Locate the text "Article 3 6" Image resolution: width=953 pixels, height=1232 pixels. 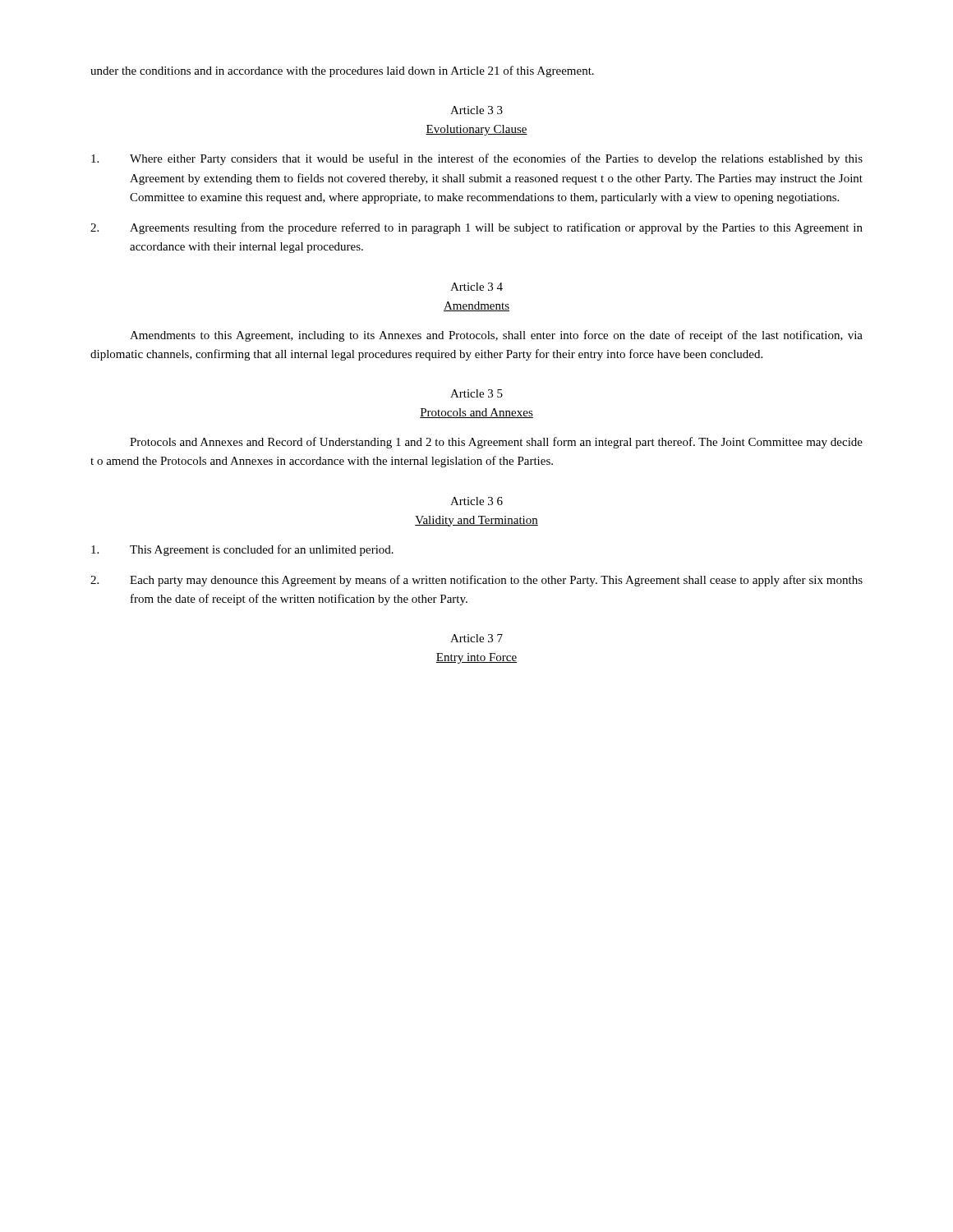point(476,501)
